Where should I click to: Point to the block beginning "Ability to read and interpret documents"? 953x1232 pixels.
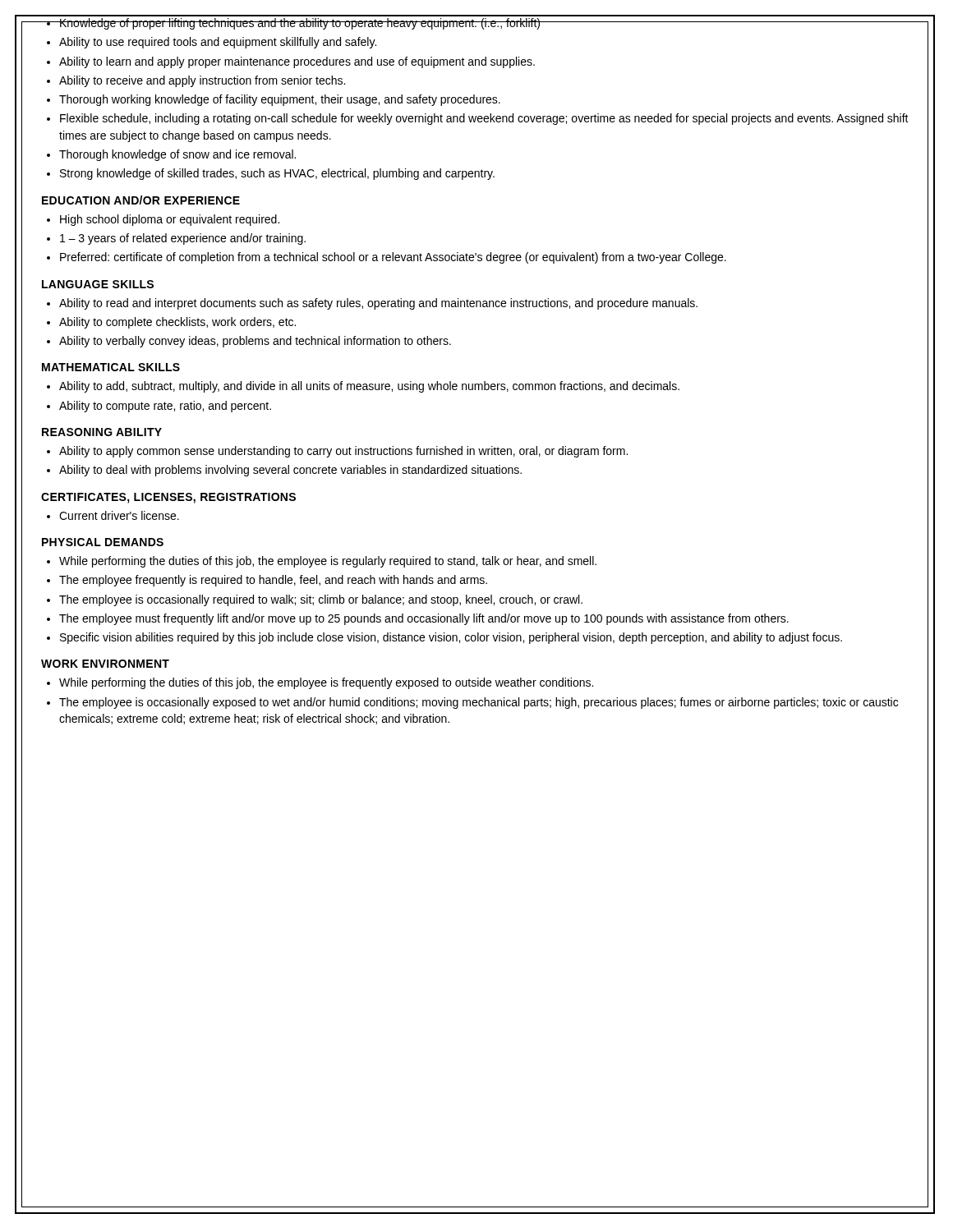(379, 303)
